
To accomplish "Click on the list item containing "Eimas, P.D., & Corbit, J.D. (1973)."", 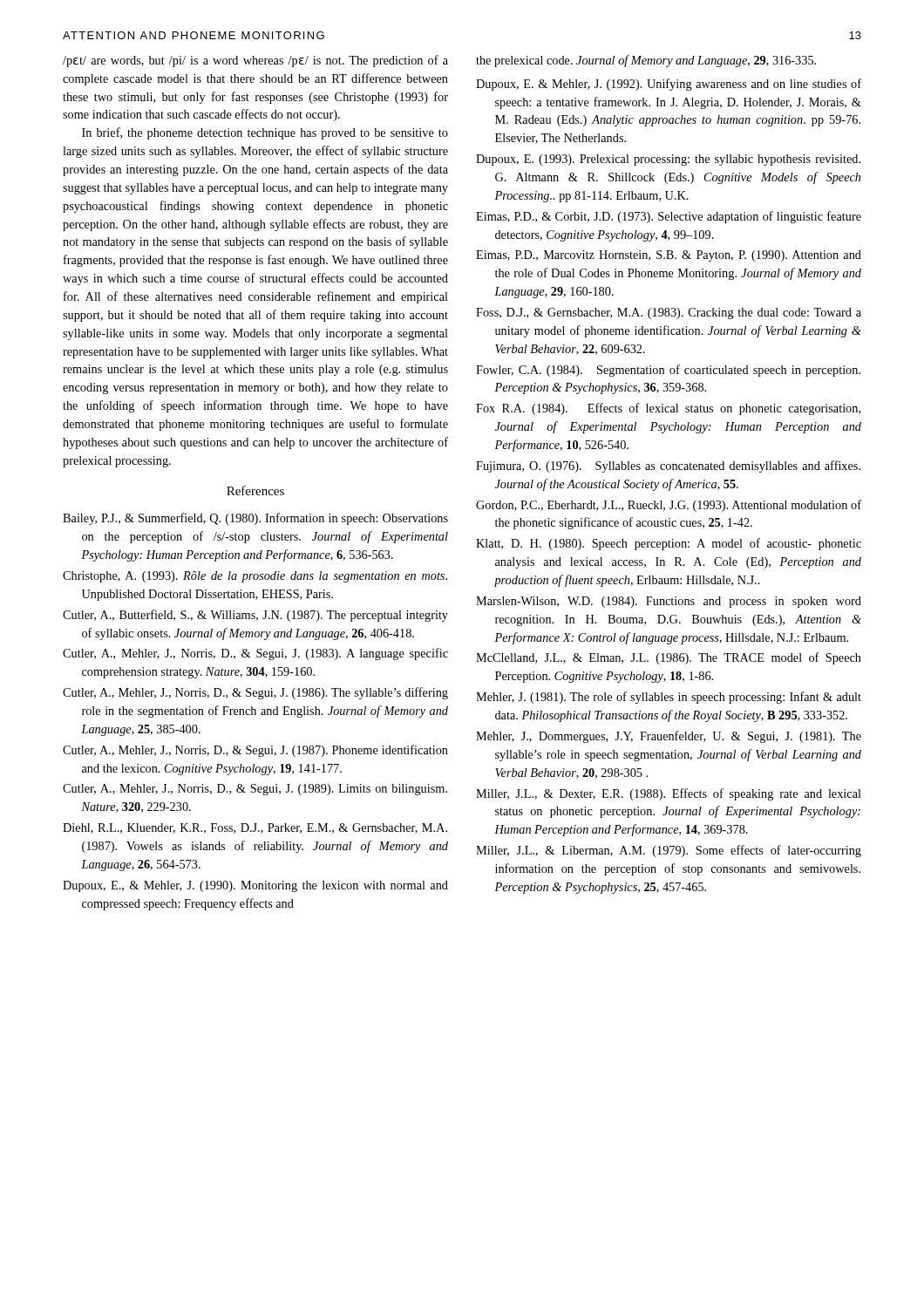I will [669, 225].
